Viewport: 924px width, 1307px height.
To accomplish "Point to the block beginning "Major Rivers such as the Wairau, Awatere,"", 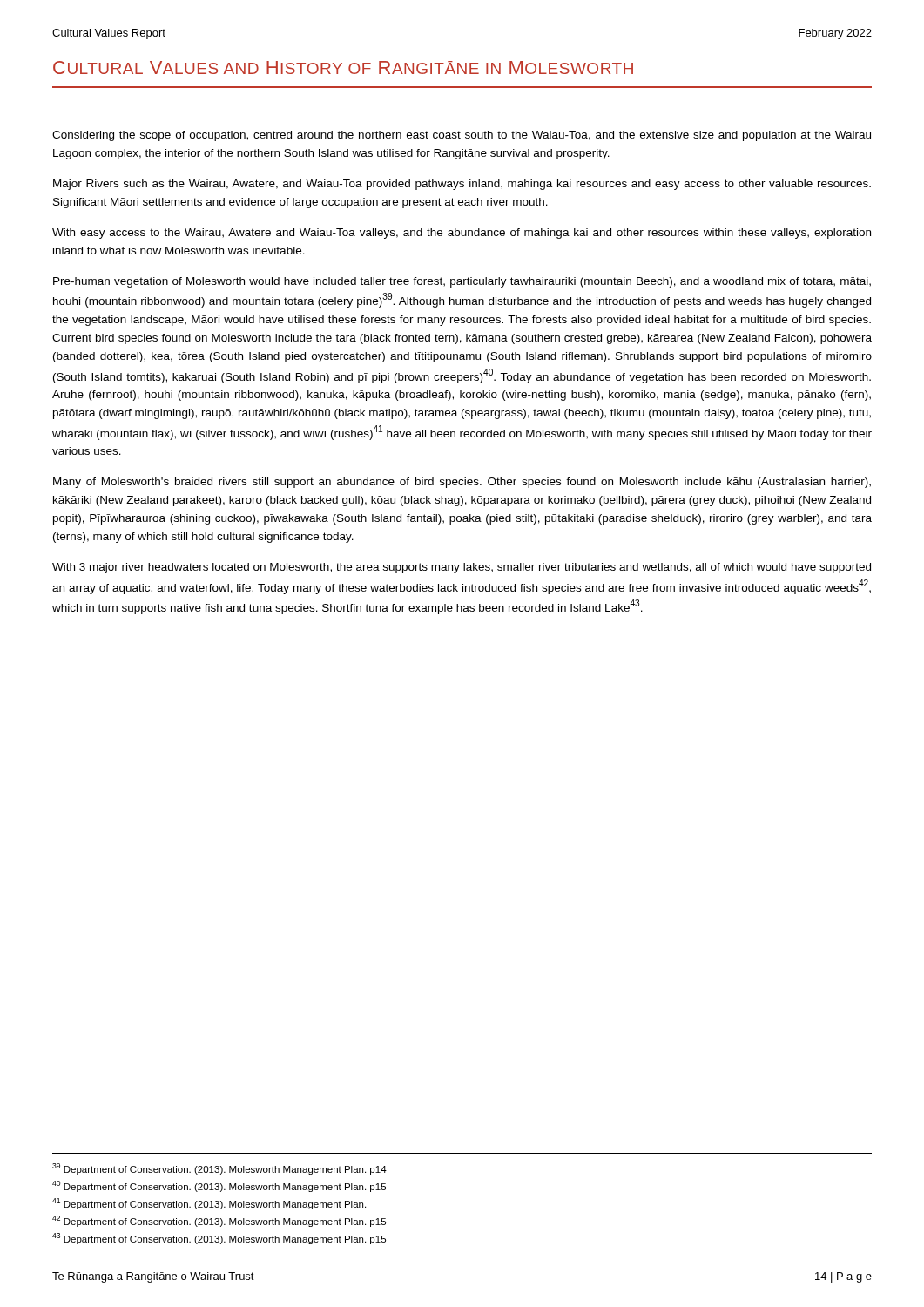I will click(x=462, y=193).
